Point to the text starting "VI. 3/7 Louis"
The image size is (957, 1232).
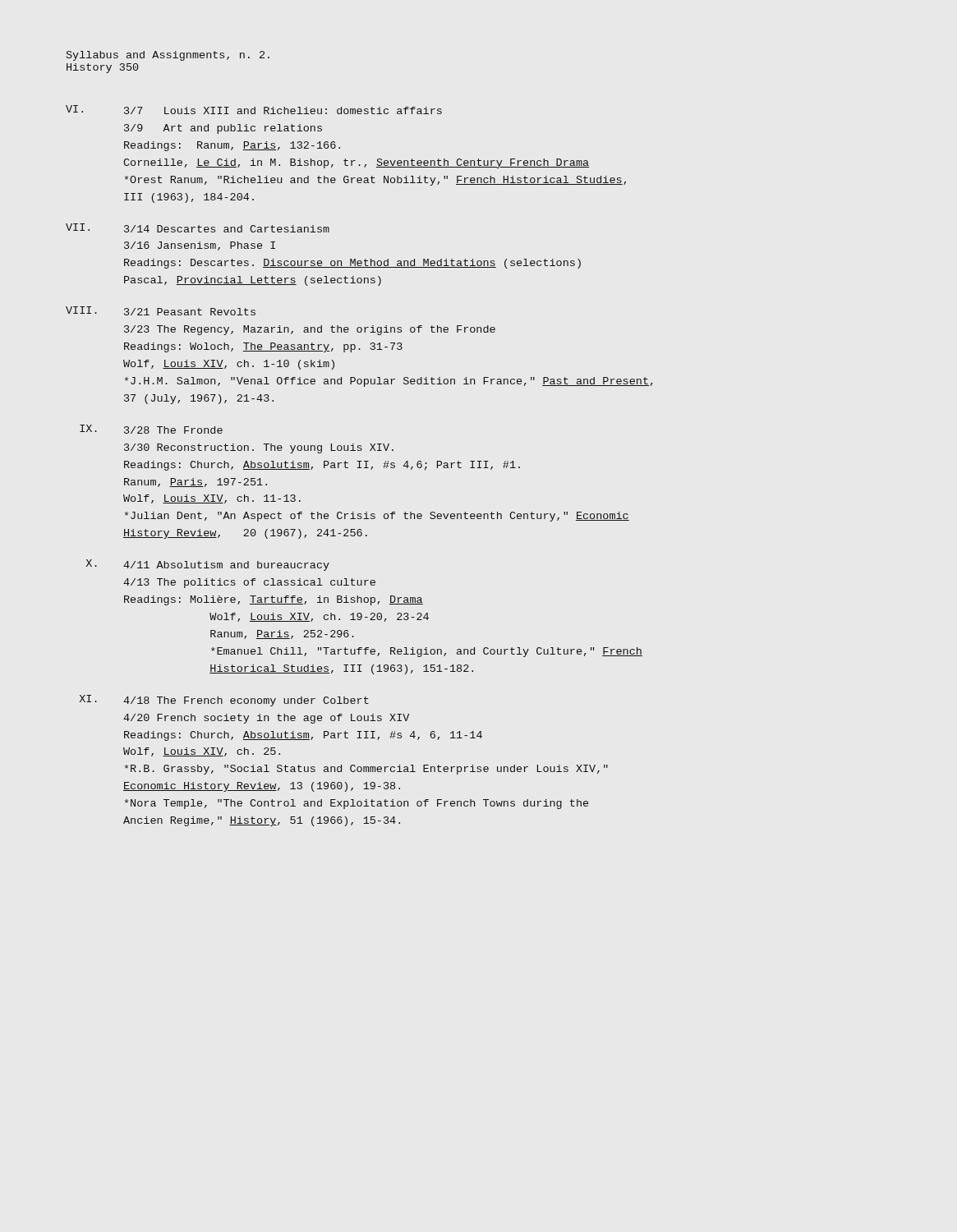click(456, 155)
